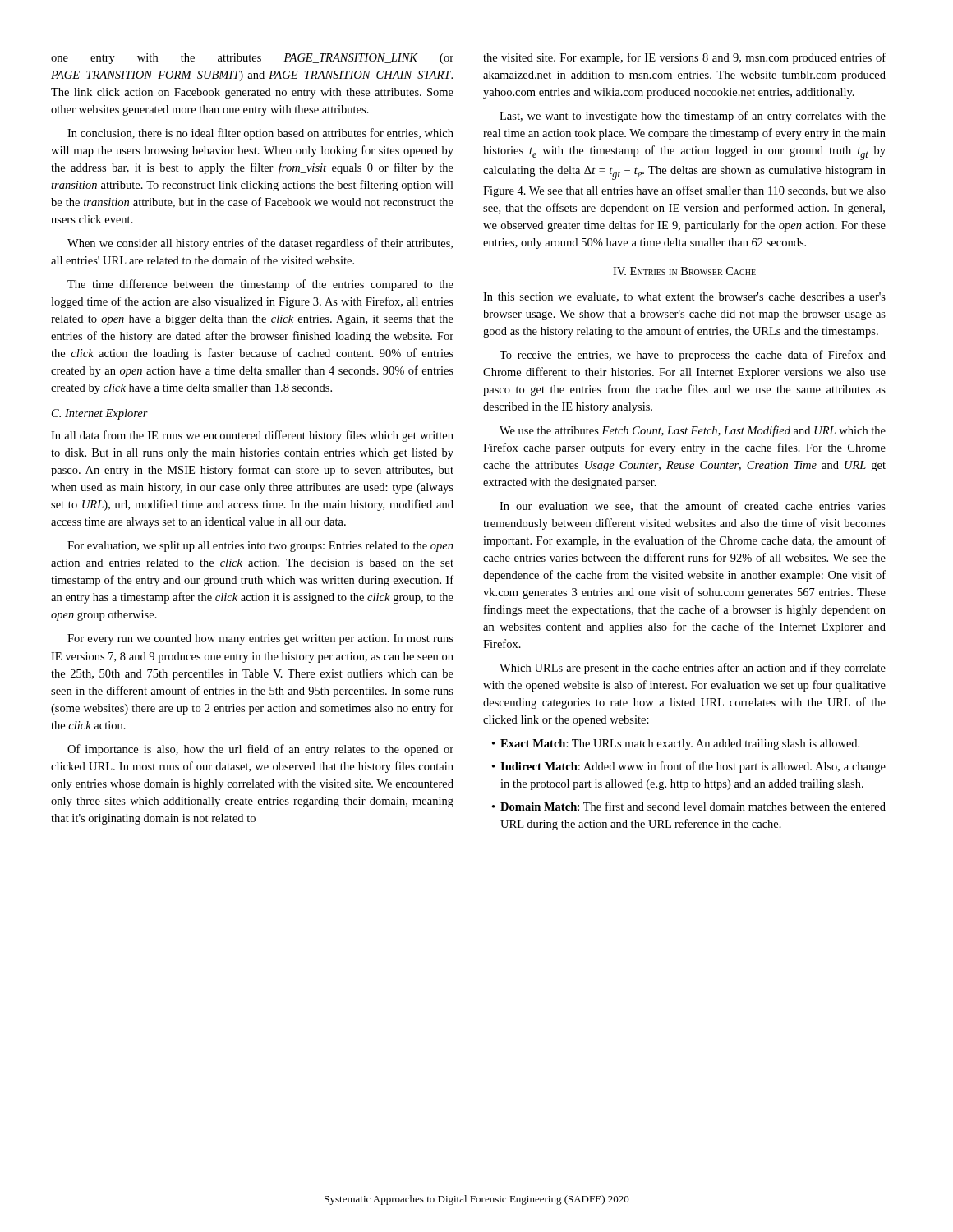953x1232 pixels.
Task: Point to "IV. Entries in Browser Cache"
Action: 684,271
